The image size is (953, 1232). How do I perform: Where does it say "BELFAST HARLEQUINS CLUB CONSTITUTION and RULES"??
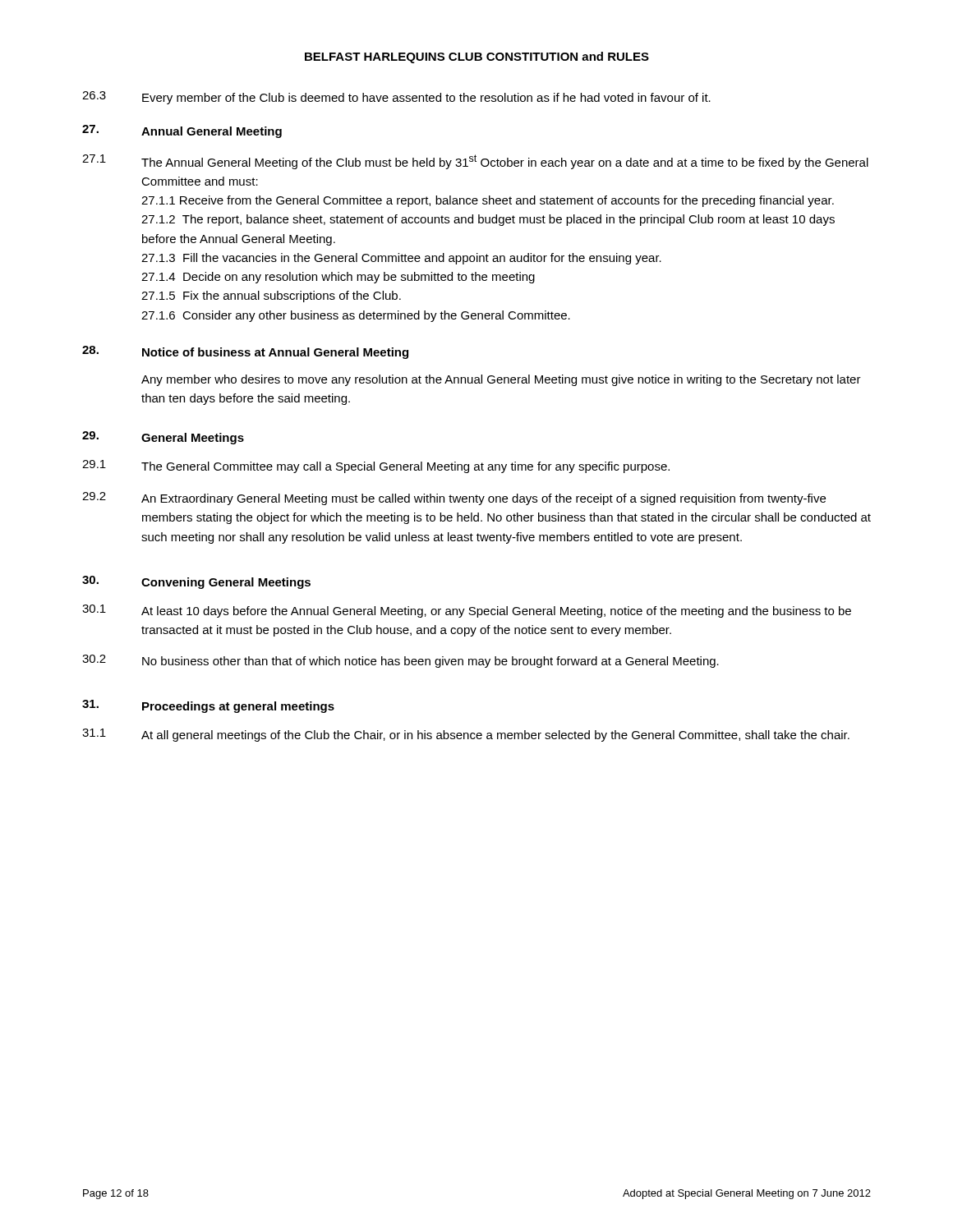[476, 56]
